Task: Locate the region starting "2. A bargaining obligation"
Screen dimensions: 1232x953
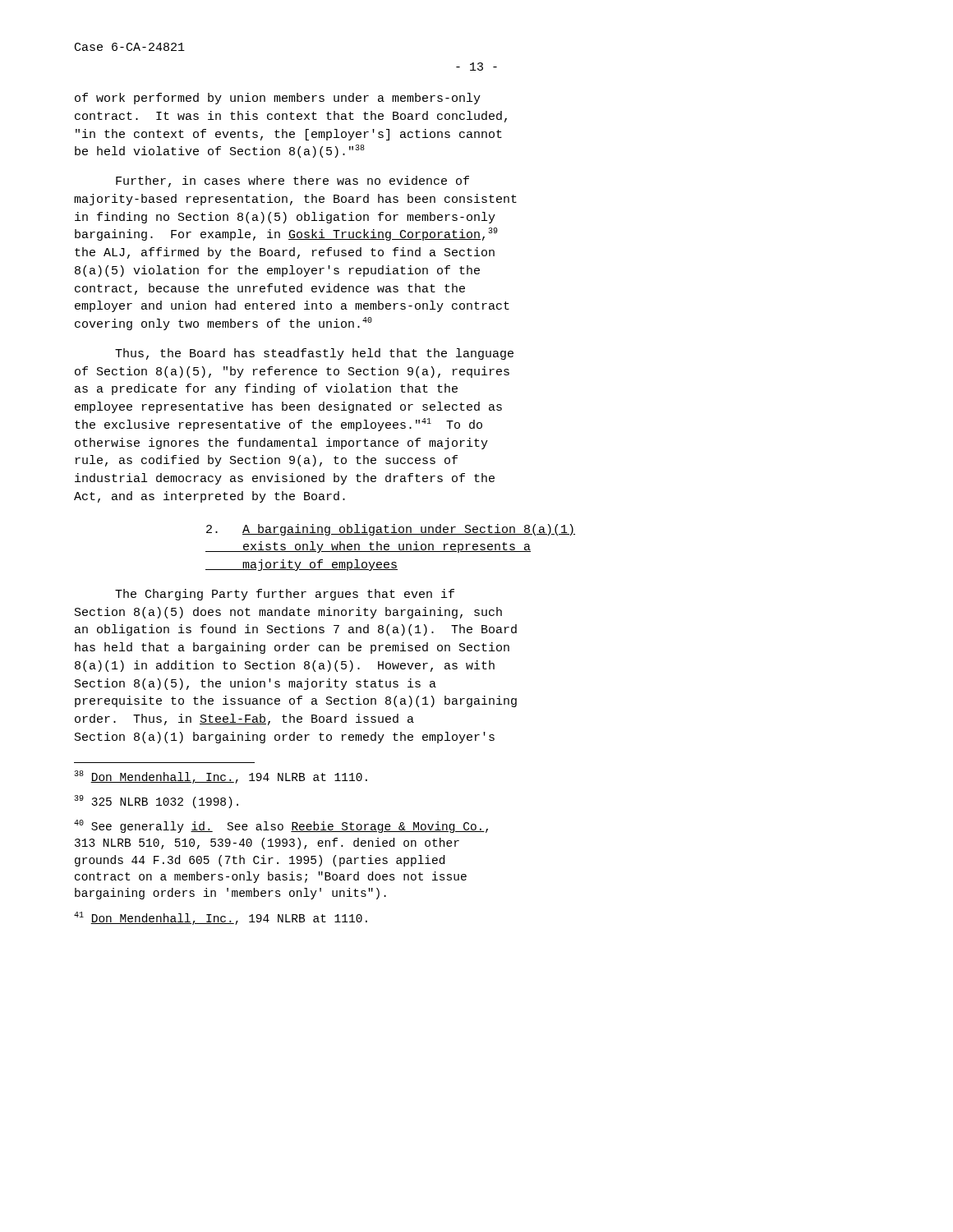Action: [x=390, y=548]
